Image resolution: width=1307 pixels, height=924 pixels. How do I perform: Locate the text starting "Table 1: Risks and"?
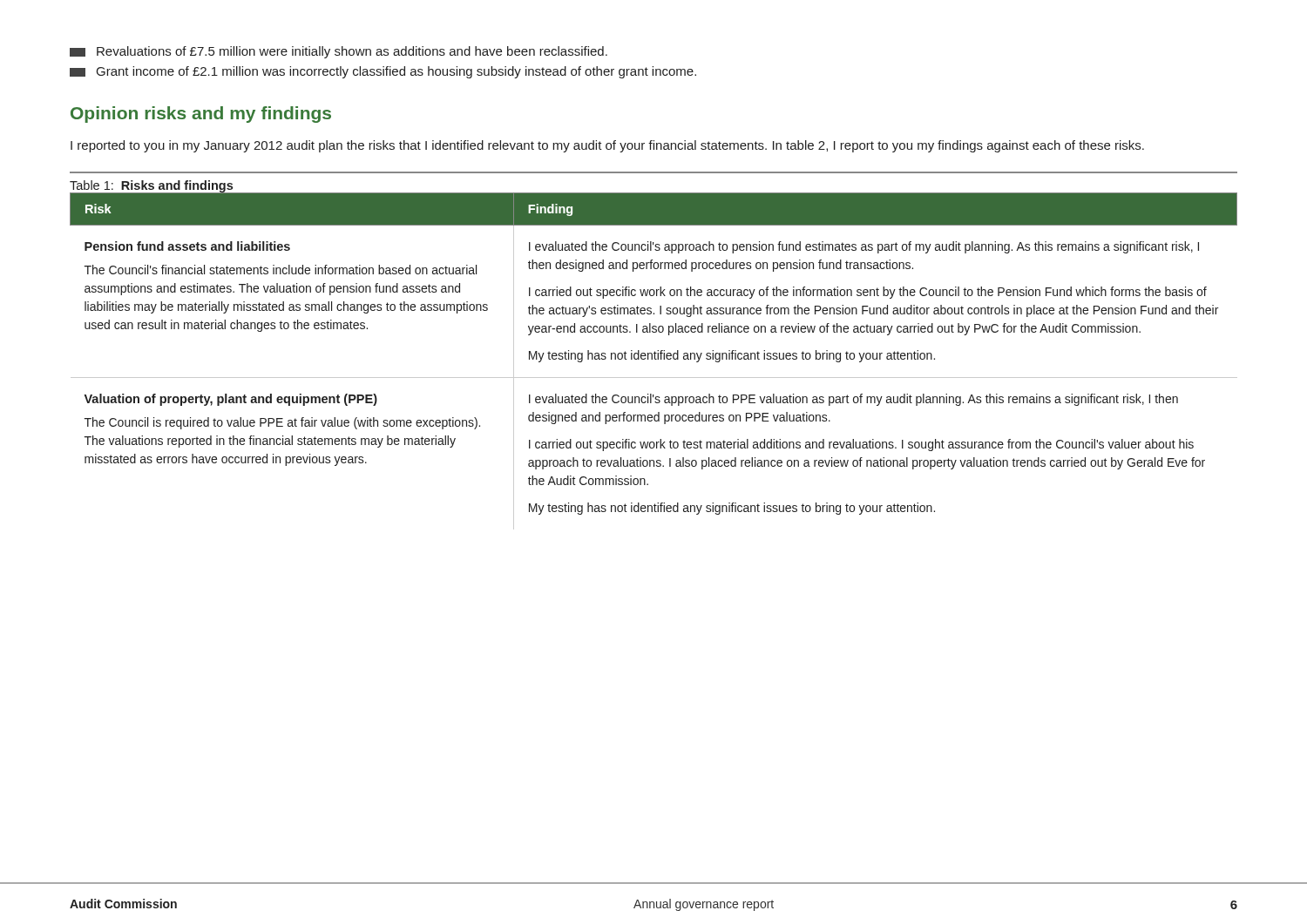click(151, 185)
